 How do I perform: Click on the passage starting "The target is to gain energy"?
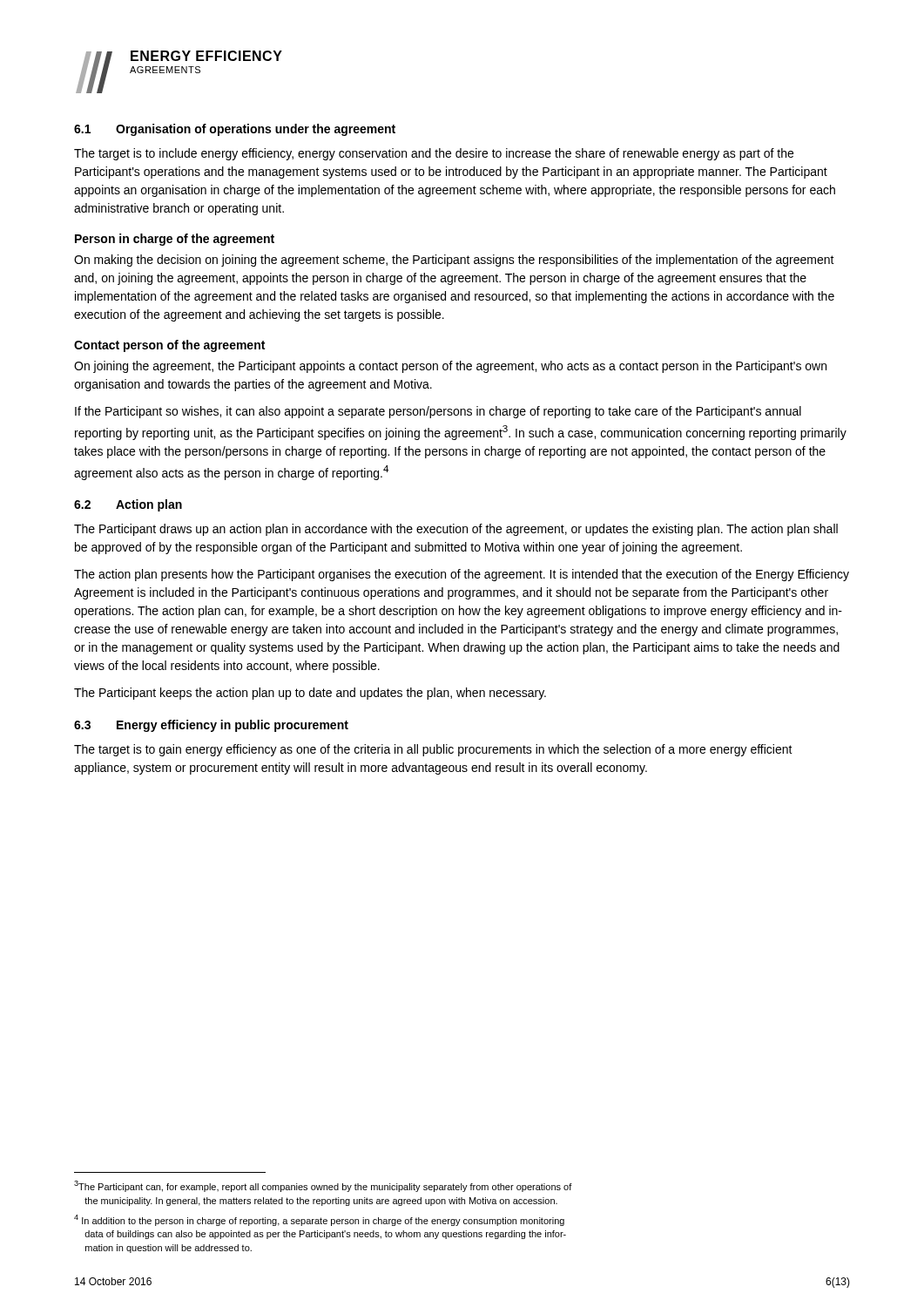pos(433,759)
